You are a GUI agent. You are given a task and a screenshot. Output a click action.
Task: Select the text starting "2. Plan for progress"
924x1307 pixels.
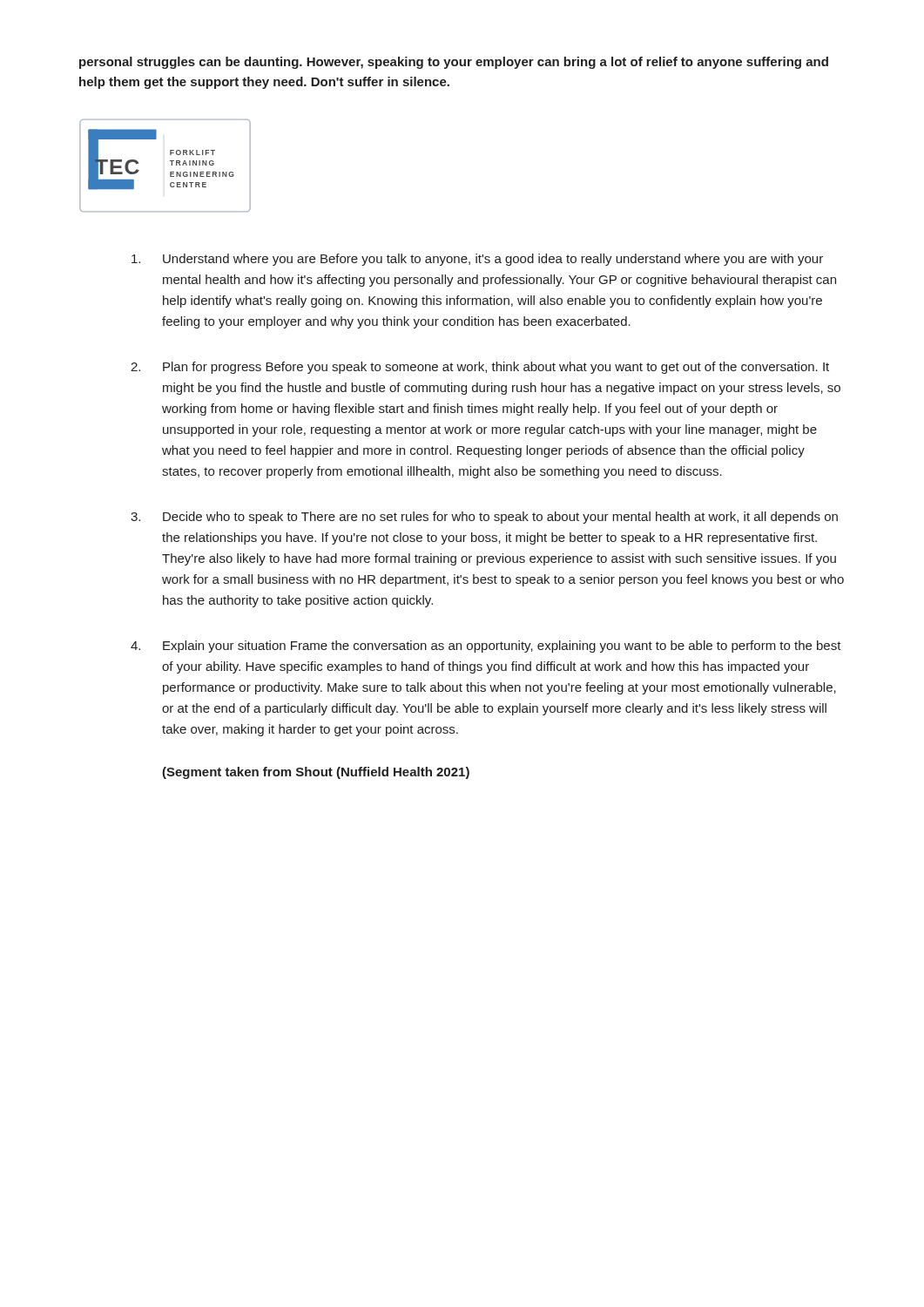(x=488, y=419)
